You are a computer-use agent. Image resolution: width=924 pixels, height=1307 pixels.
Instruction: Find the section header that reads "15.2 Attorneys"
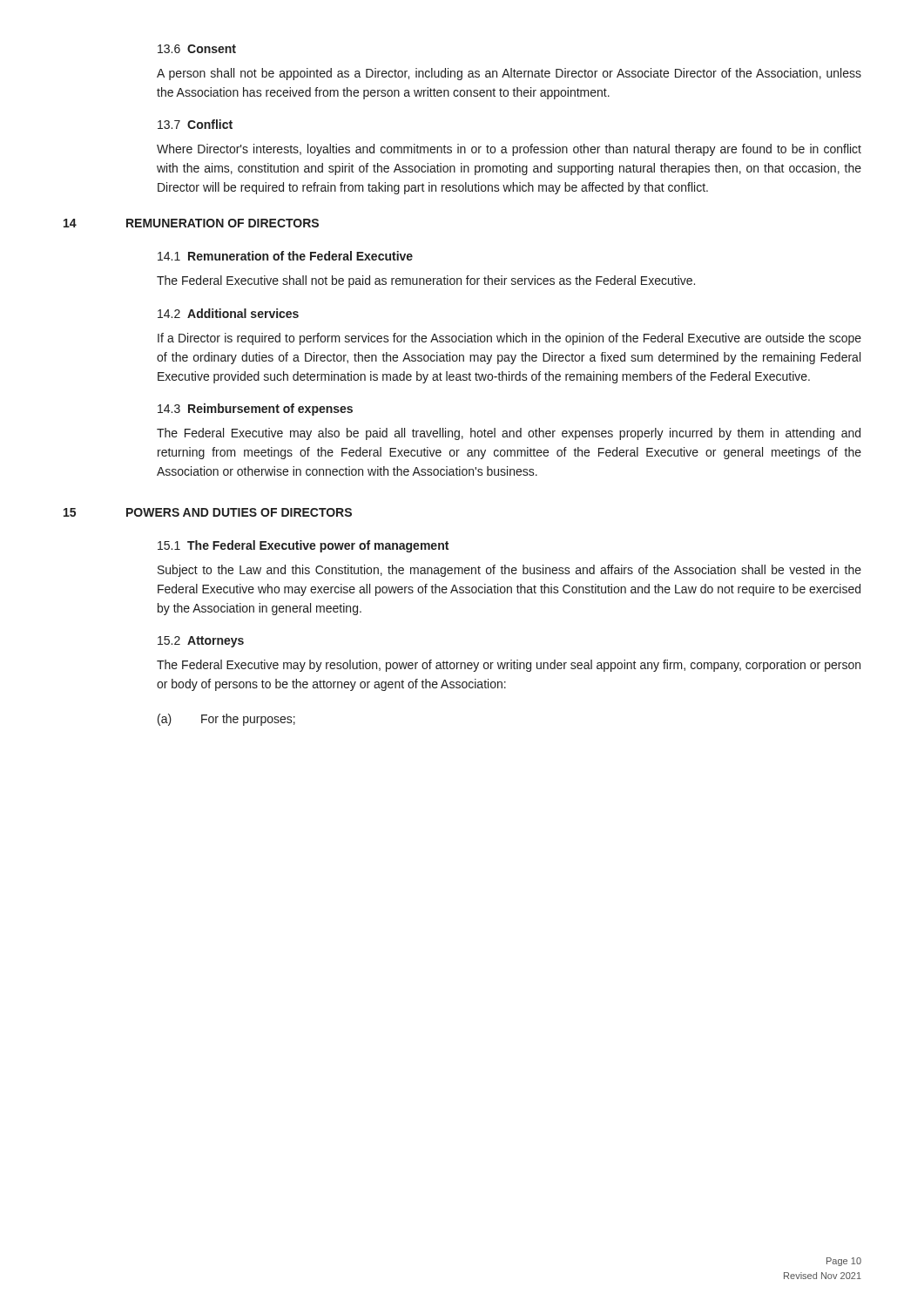point(201,641)
